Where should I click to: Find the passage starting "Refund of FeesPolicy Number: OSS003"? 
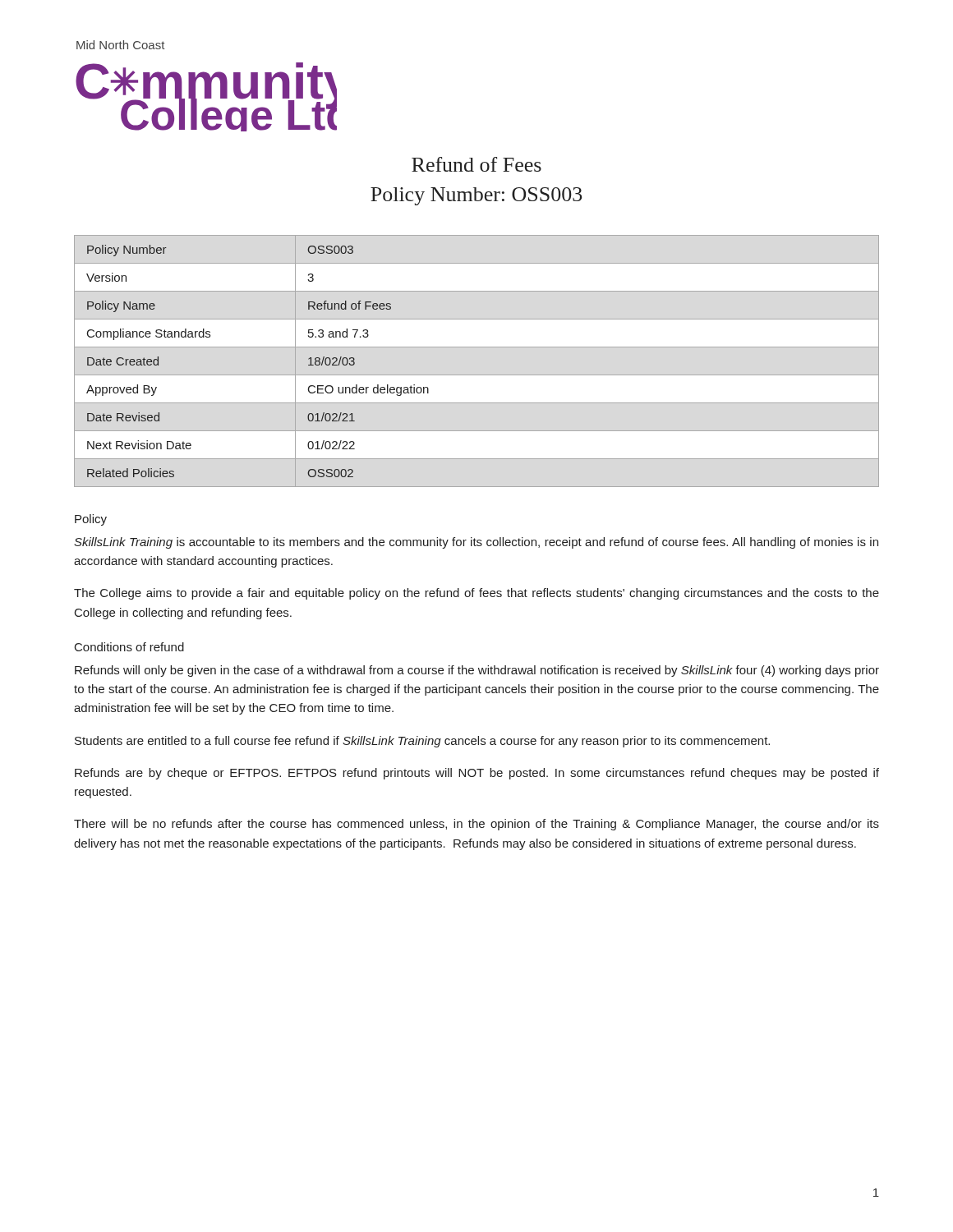point(476,180)
